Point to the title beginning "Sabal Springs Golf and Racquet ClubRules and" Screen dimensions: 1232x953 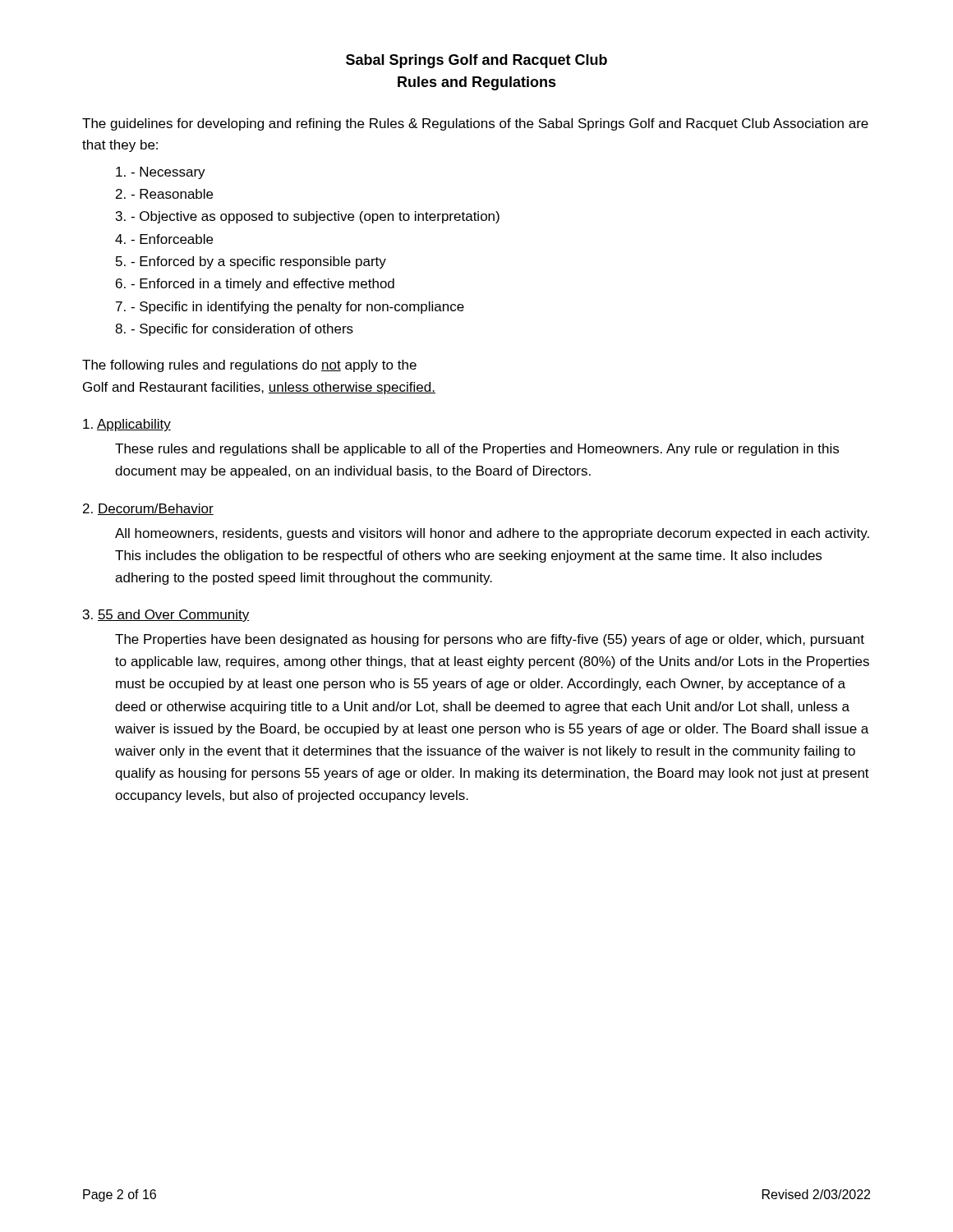[x=476, y=71]
